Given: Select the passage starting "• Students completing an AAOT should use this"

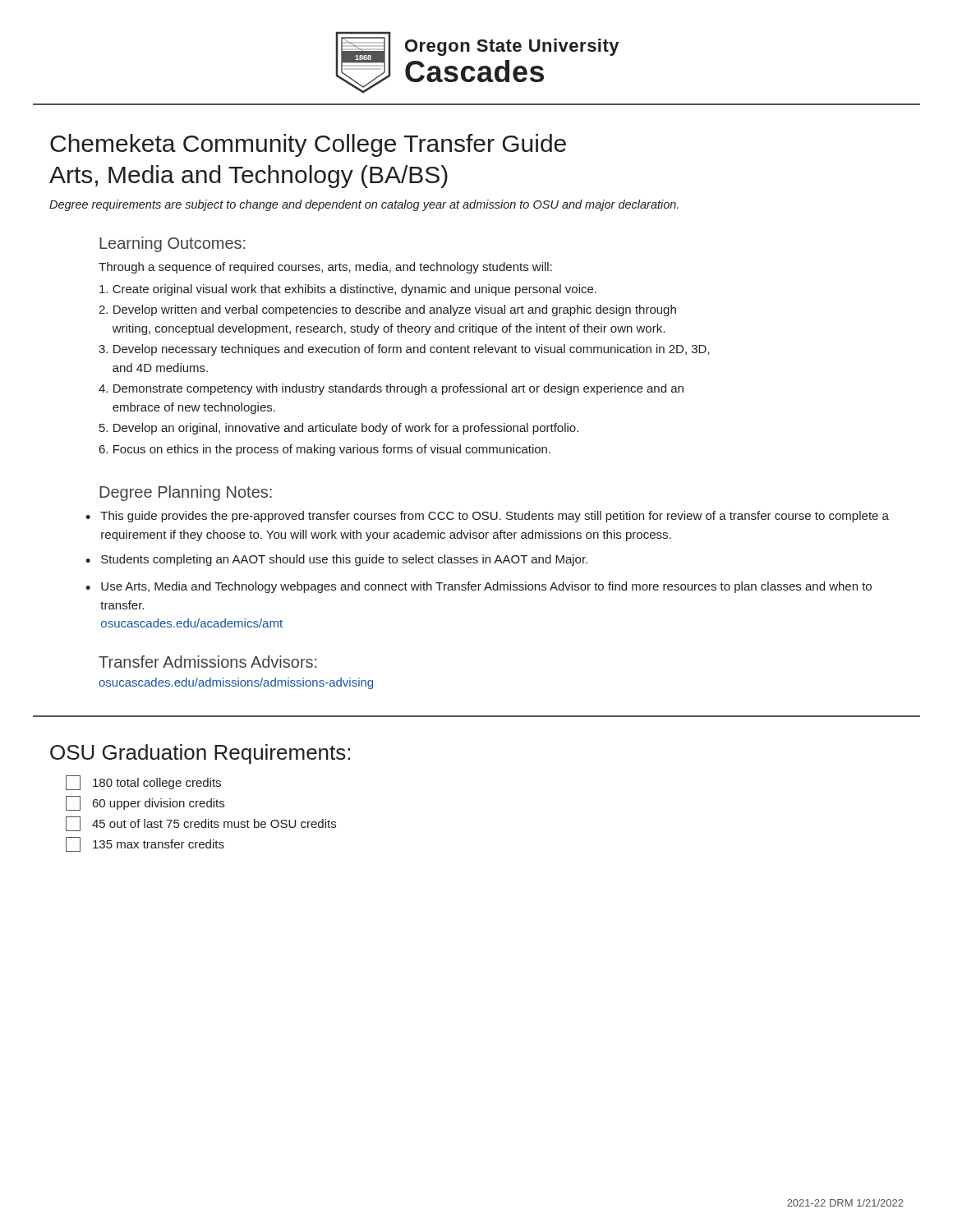Looking at the screenshot, I should coord(495,561).
